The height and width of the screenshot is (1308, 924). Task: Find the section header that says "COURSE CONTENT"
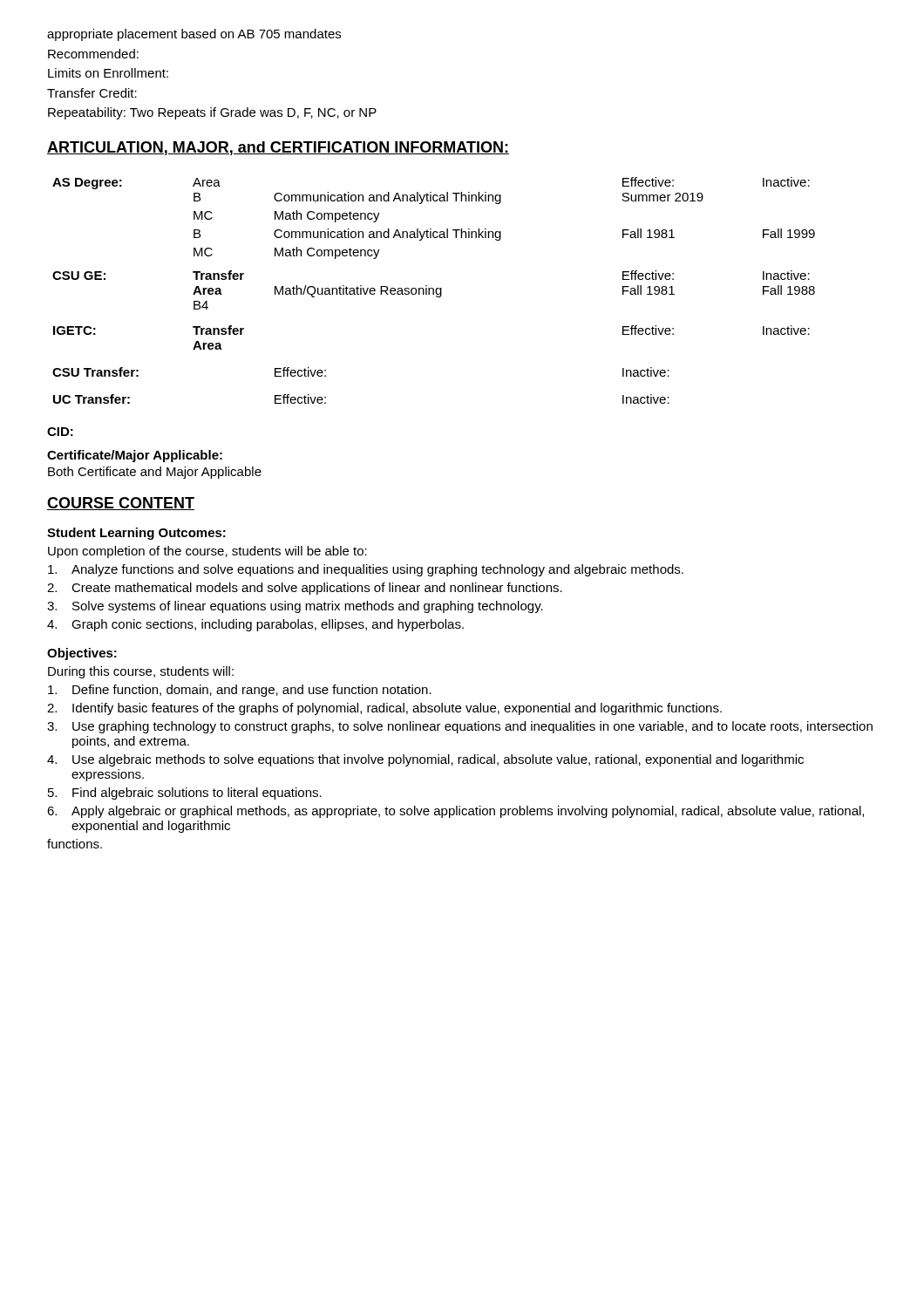(121, 503)
